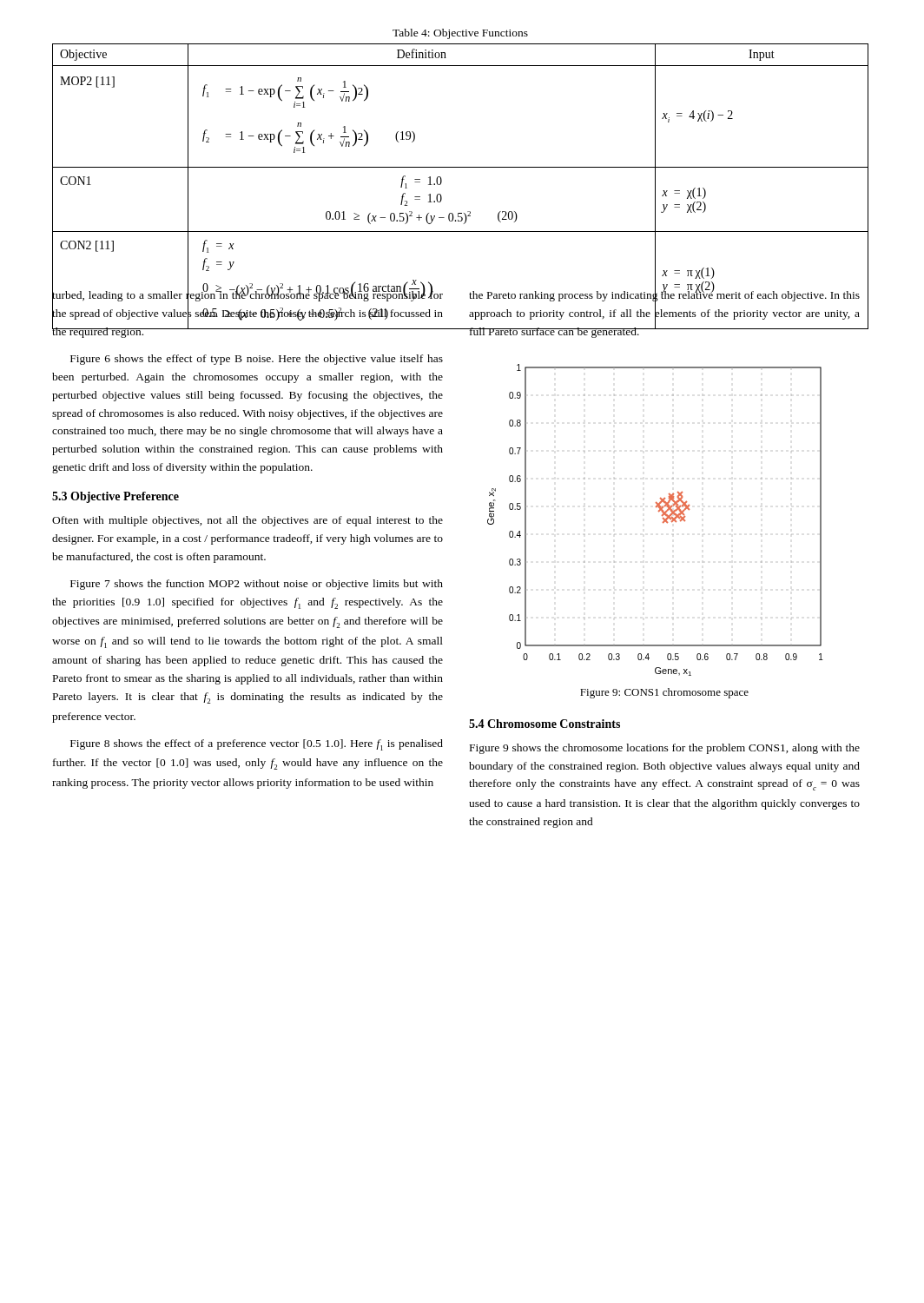The width and height of the screenshot is (924, 1303).
Task: Find the region starting "turbed, leading to a smaller region in"
Action: click(x=247, y=382)
